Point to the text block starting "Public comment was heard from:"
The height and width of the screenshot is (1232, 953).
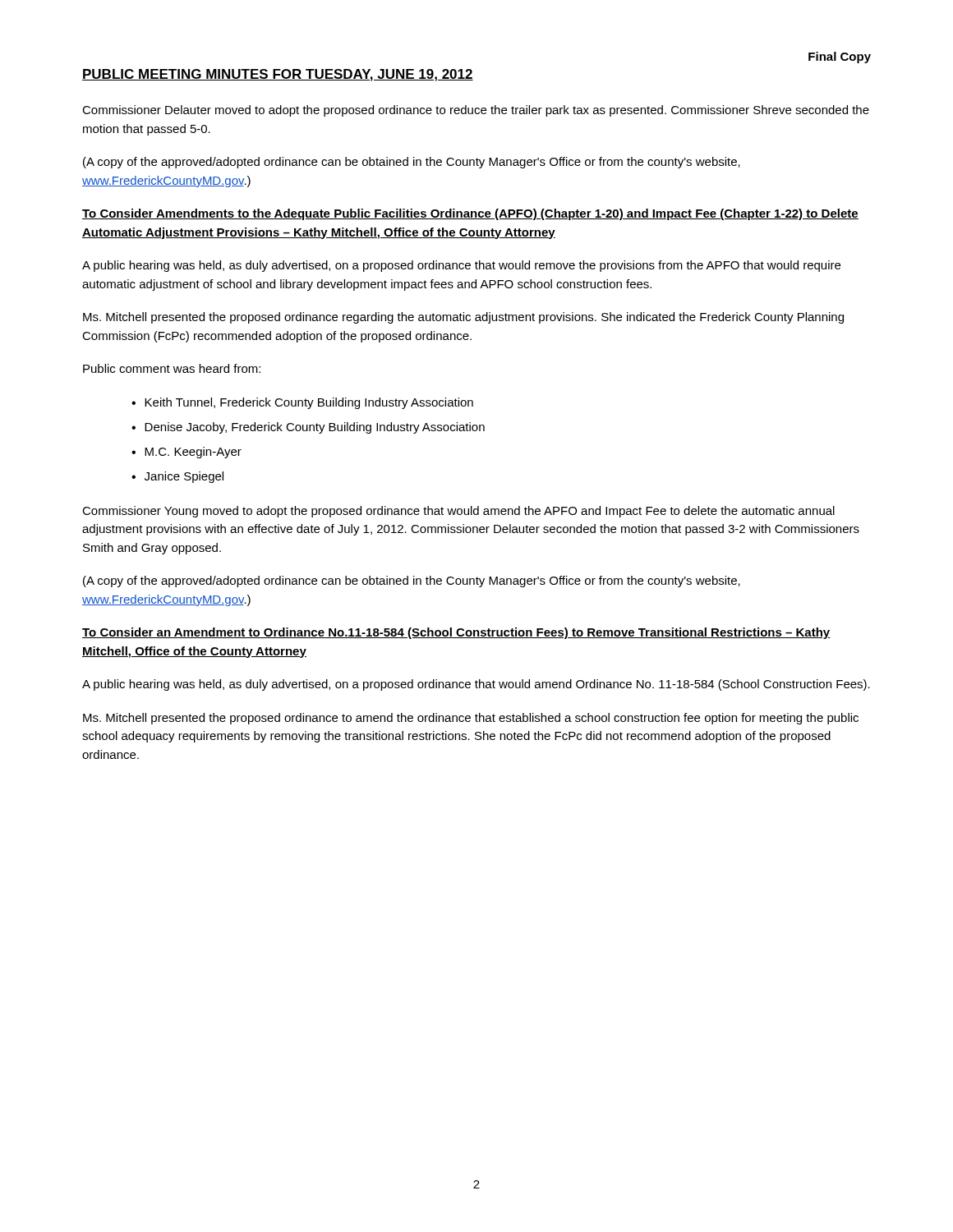[172, 368]
